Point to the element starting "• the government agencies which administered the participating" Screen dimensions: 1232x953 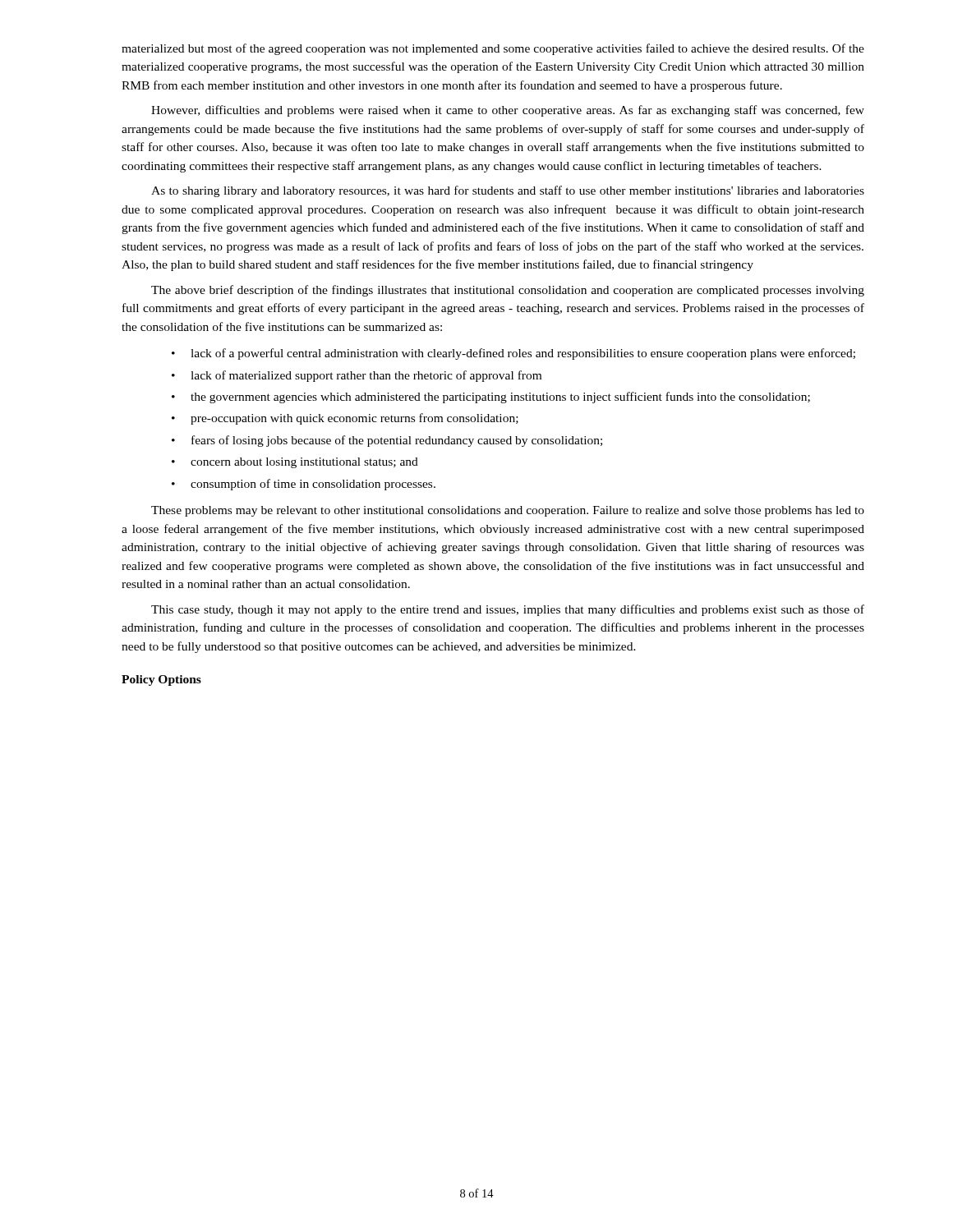(x=518, y=397)
